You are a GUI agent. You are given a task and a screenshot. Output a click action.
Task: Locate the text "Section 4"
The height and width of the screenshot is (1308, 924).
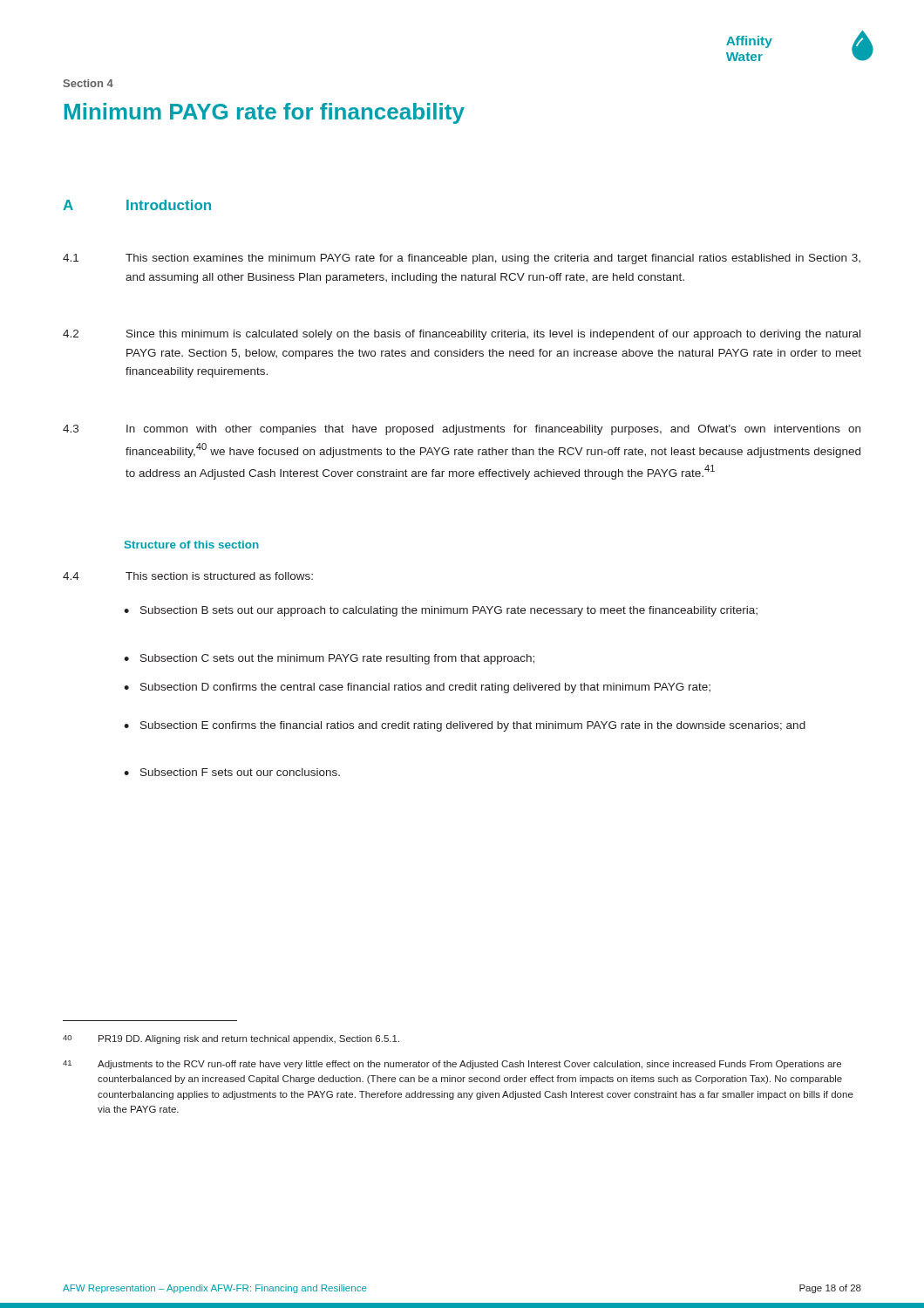click(x=88, y=83)
